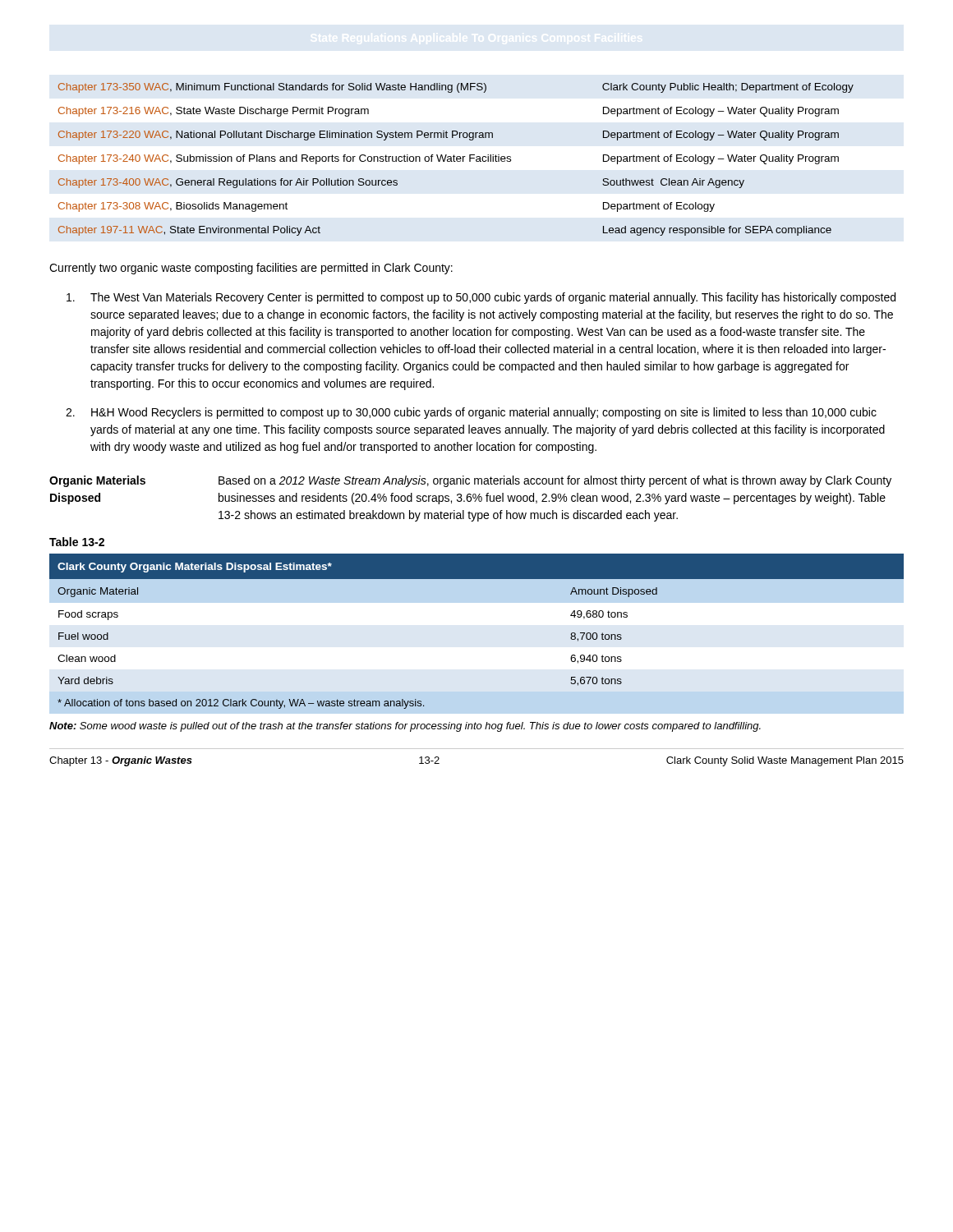Point to the block beginning "The West Van"
Image resolution: width=953 pixels, height=1232 pixels.
pyautogui.click(x=476, y=341)
